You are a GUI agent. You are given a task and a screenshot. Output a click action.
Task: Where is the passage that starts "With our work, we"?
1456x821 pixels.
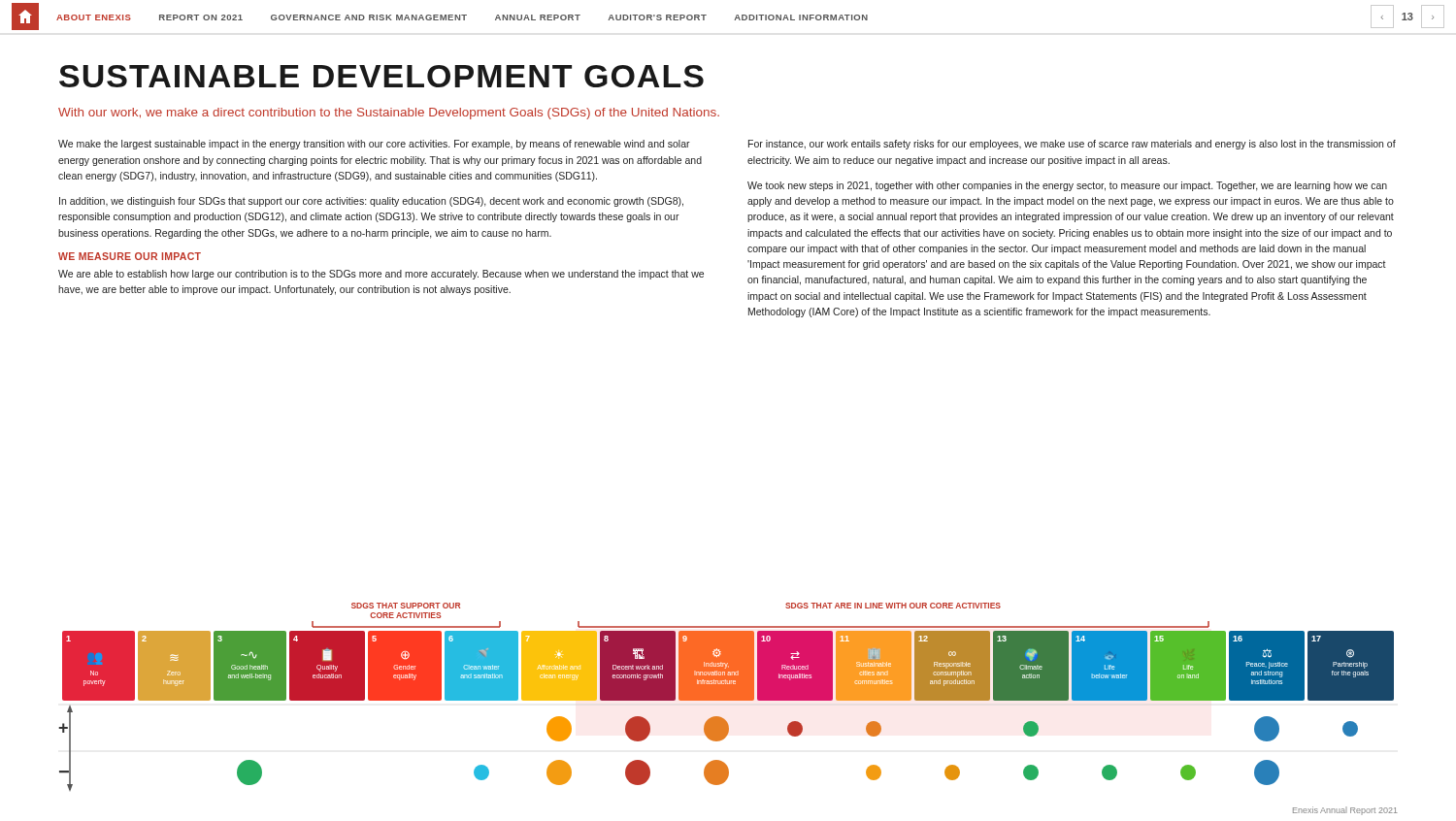click(389, 112)
